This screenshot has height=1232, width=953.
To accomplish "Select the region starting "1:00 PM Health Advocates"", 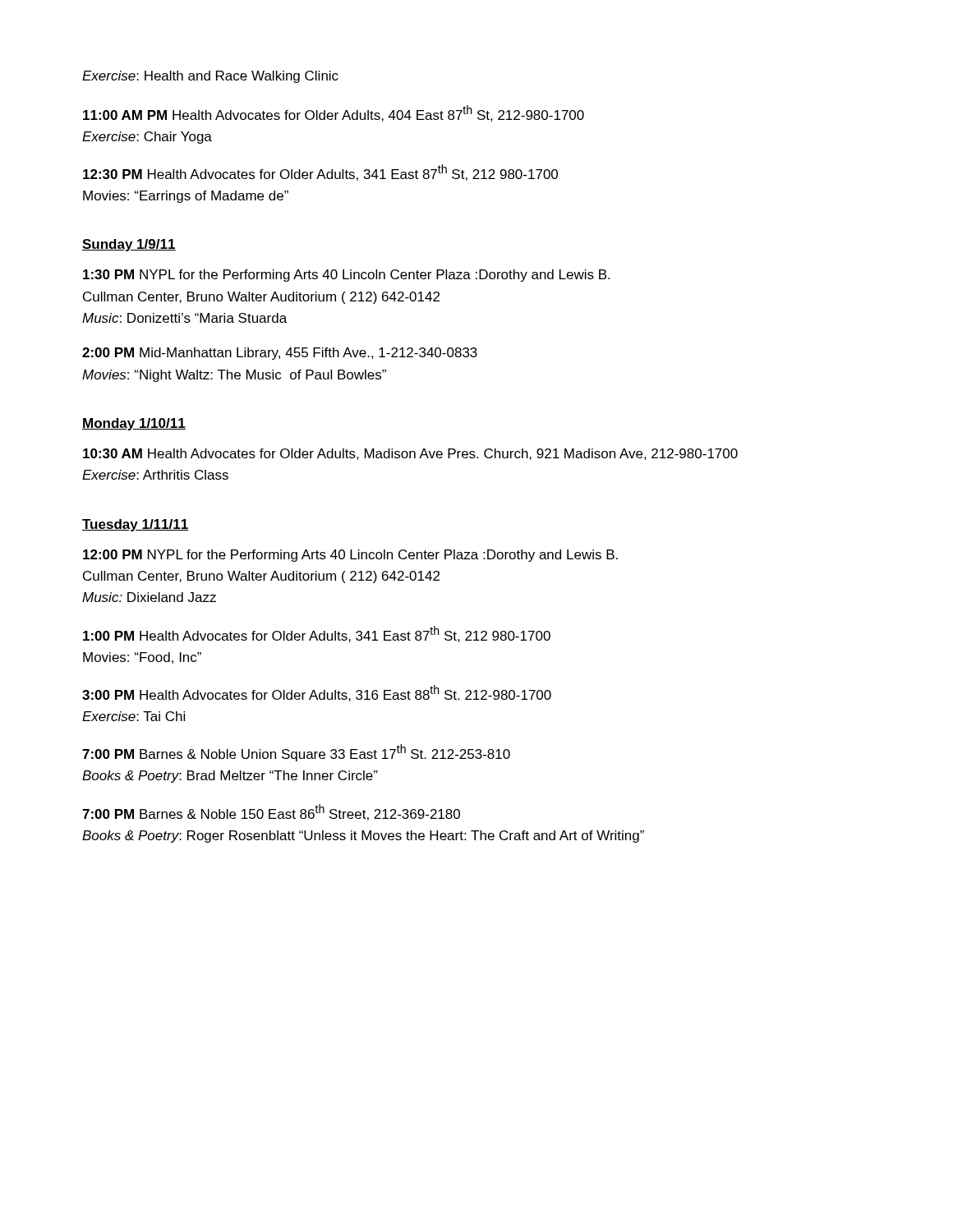I will (316, 644).
